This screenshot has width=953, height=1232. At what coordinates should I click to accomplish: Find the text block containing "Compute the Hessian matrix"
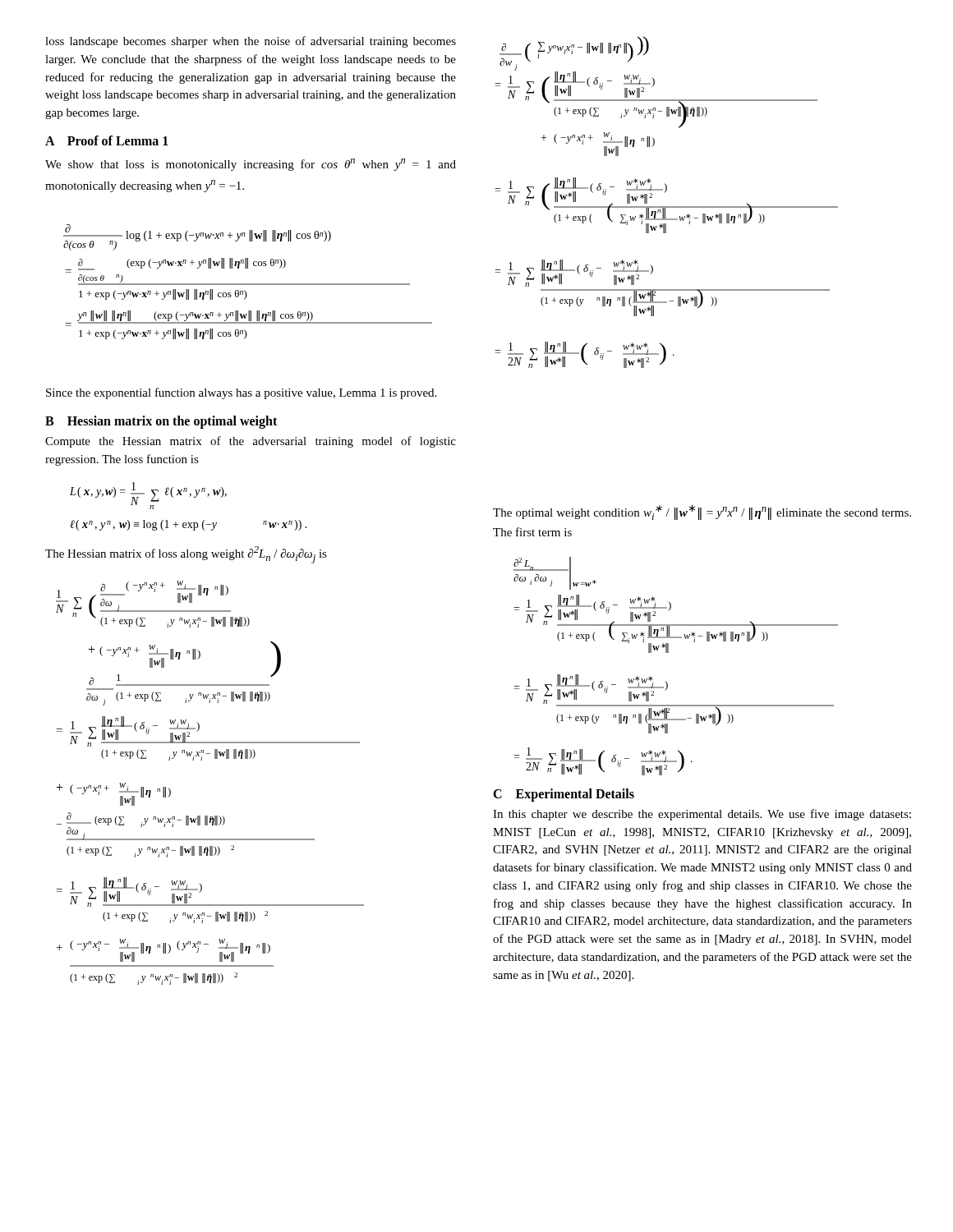coord(251,451)
